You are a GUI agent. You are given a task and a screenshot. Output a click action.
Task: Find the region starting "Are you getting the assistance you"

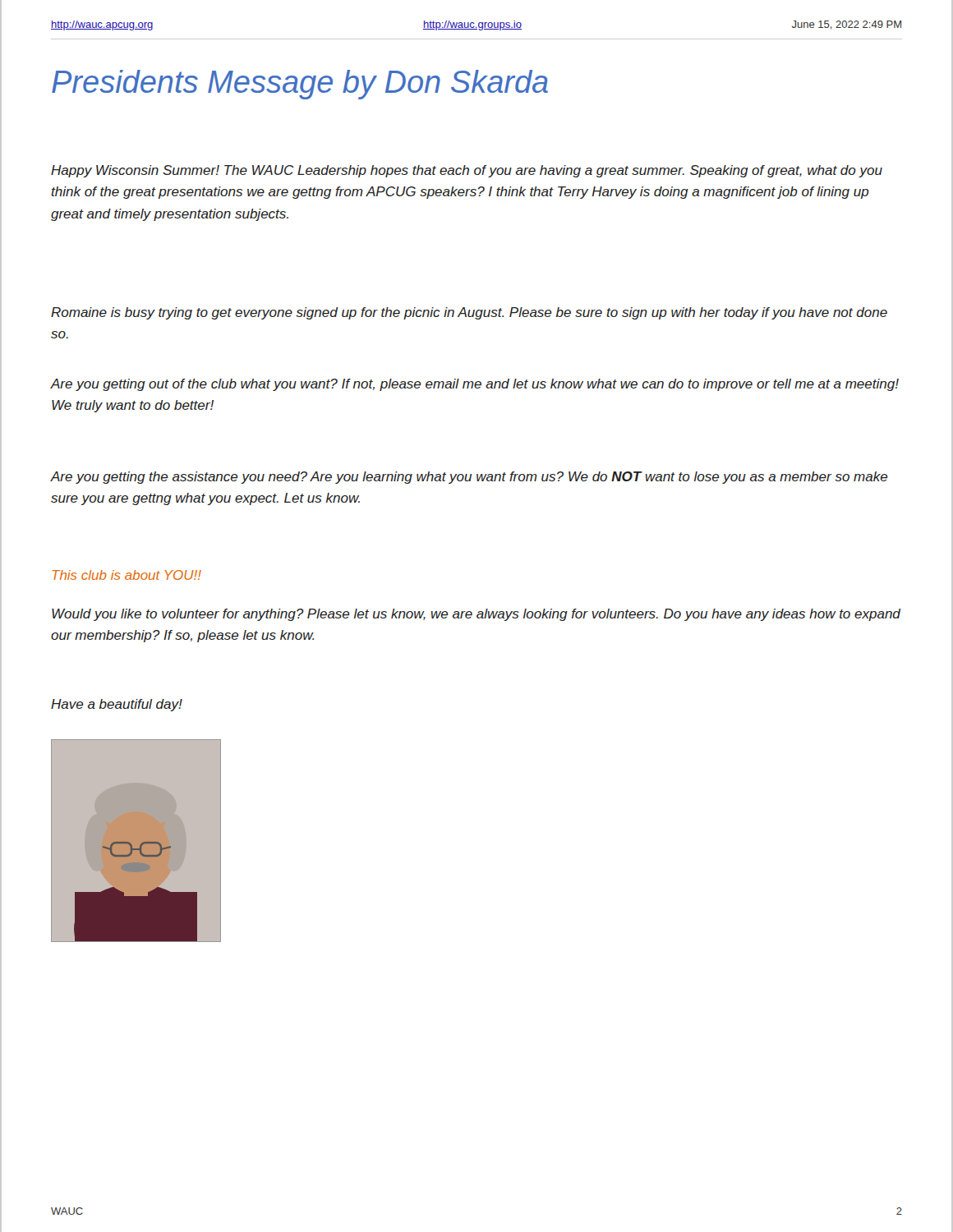[469, 488]
